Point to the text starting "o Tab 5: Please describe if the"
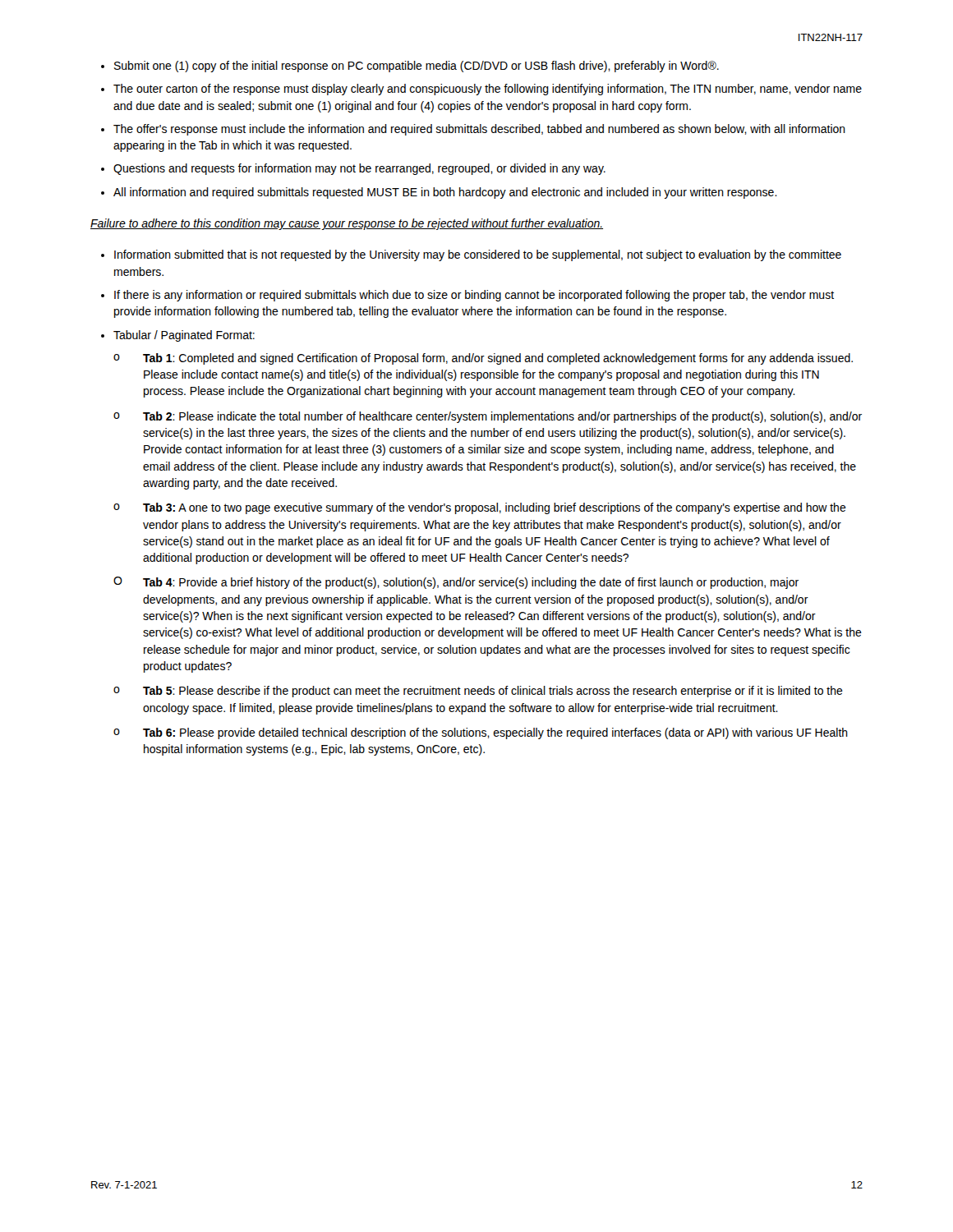The width and height of the screenshot is (953, 1232). tap(488, 699)
